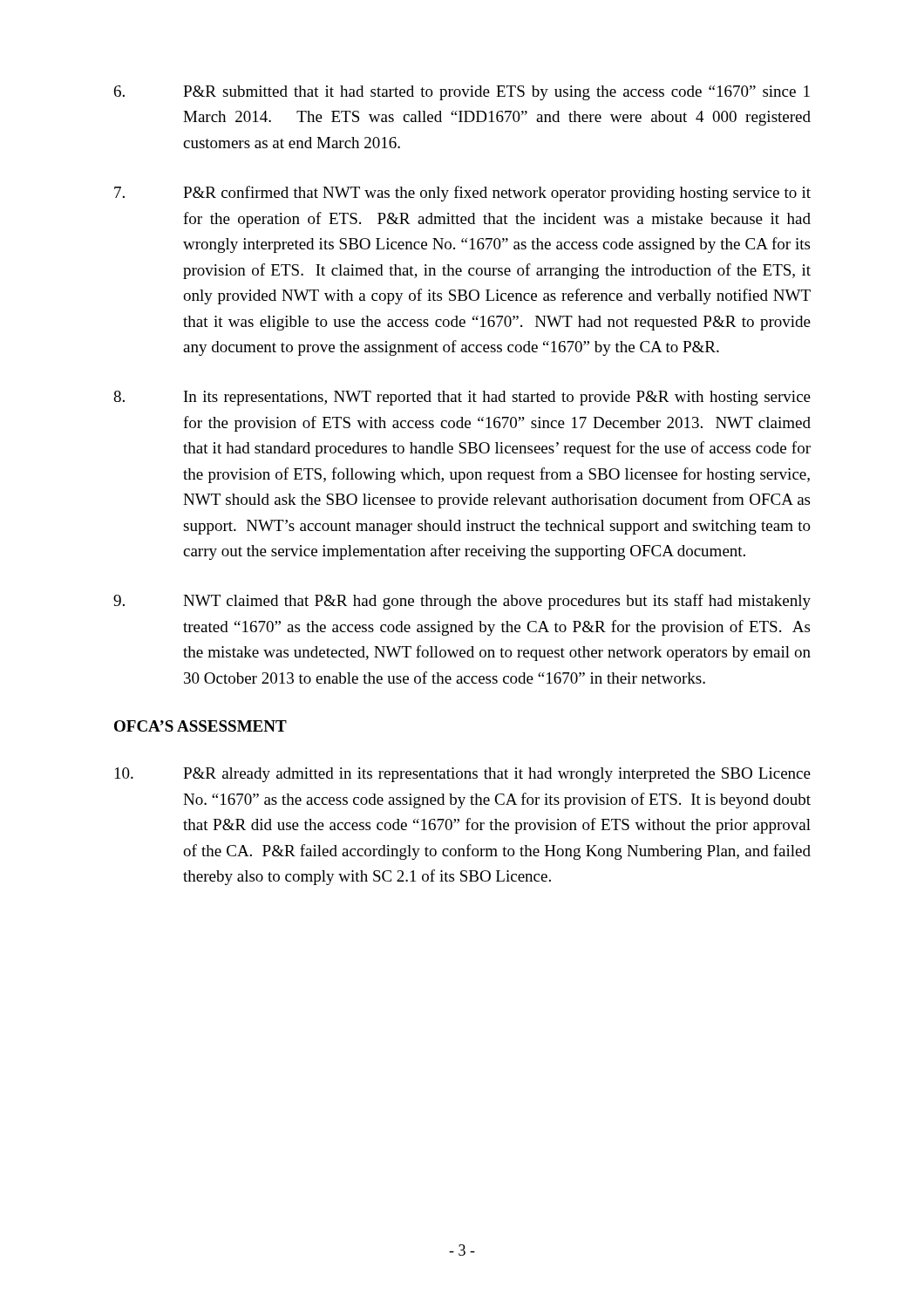Find the text block containing "P&R submitted that"
The image size is (924, 1308).
point(462,117)
